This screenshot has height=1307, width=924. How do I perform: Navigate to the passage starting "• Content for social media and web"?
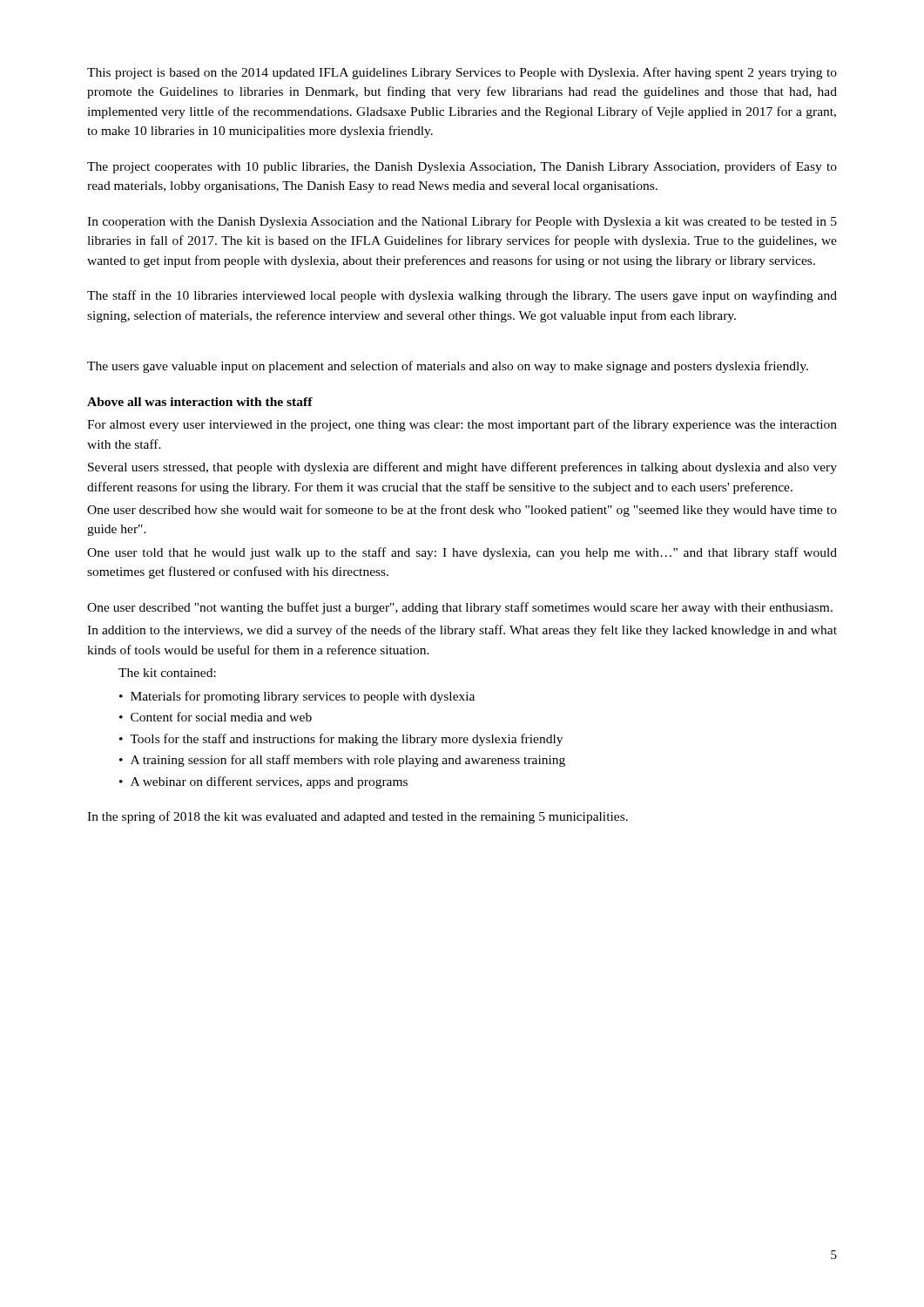[215, 717]
